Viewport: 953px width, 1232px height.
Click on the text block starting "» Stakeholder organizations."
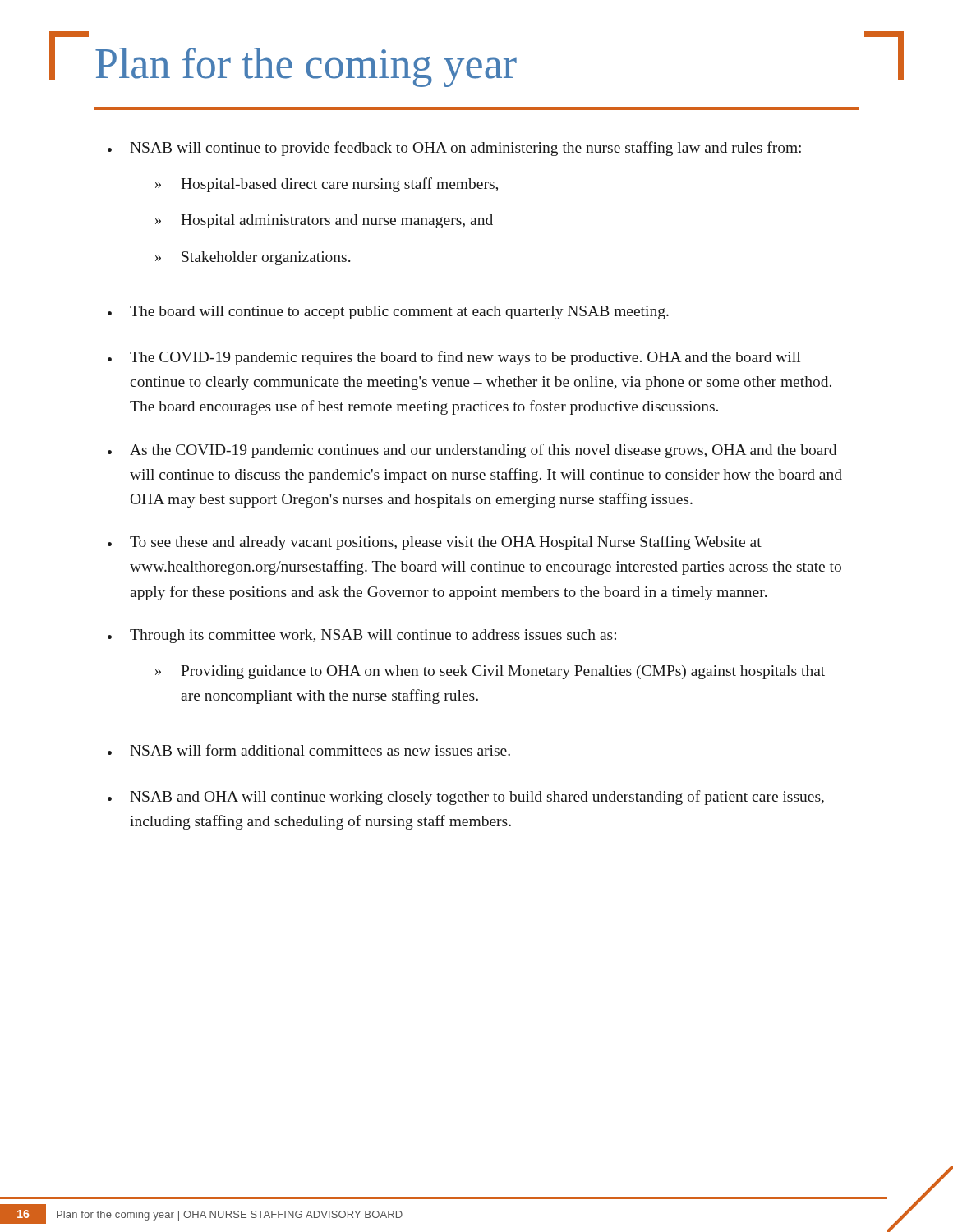pyautogui.click(x=253, y=258)
